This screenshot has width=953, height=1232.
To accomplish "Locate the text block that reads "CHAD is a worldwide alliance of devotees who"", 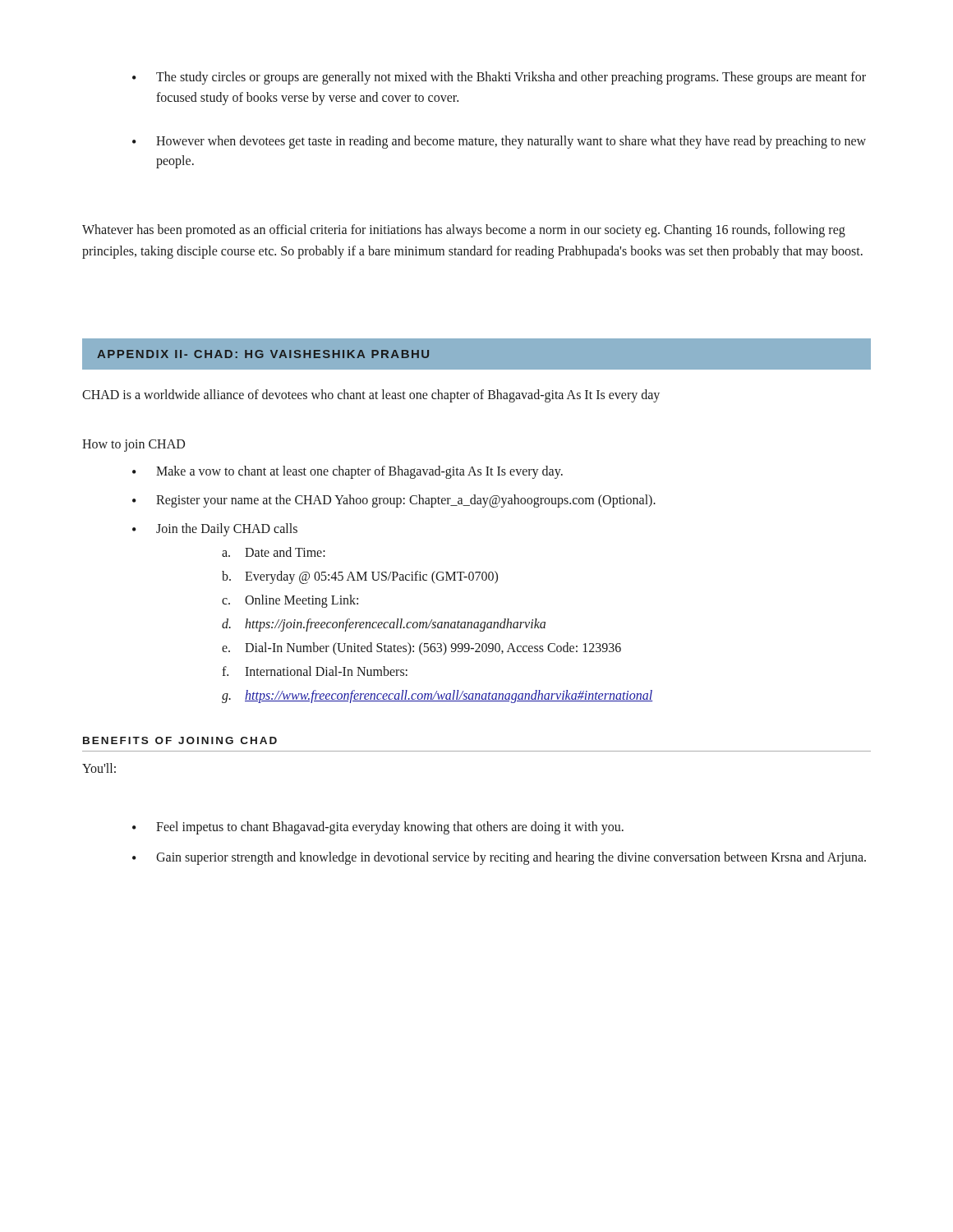I will click(371, 395).
